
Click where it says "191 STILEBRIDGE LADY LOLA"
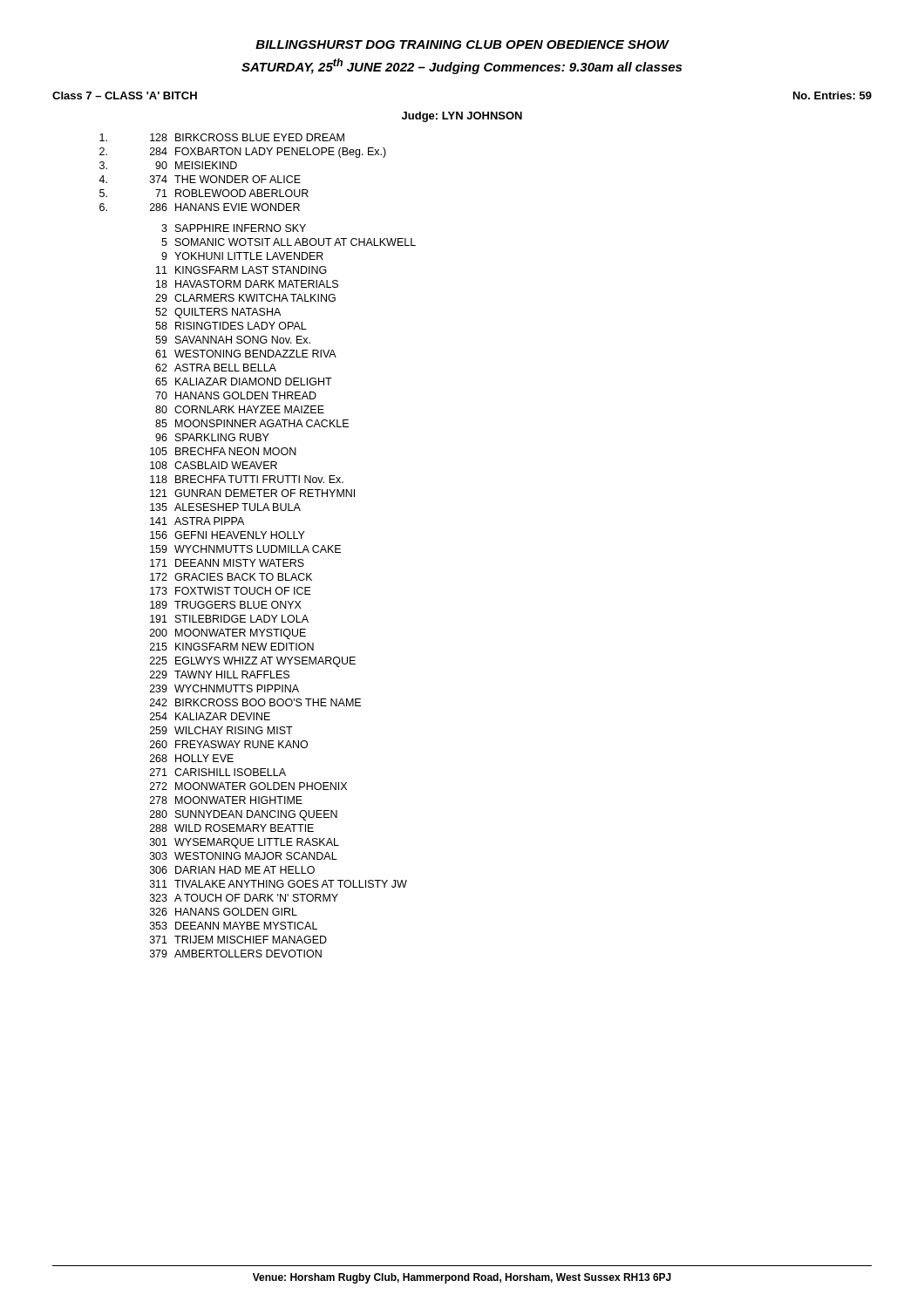point(229,619)
